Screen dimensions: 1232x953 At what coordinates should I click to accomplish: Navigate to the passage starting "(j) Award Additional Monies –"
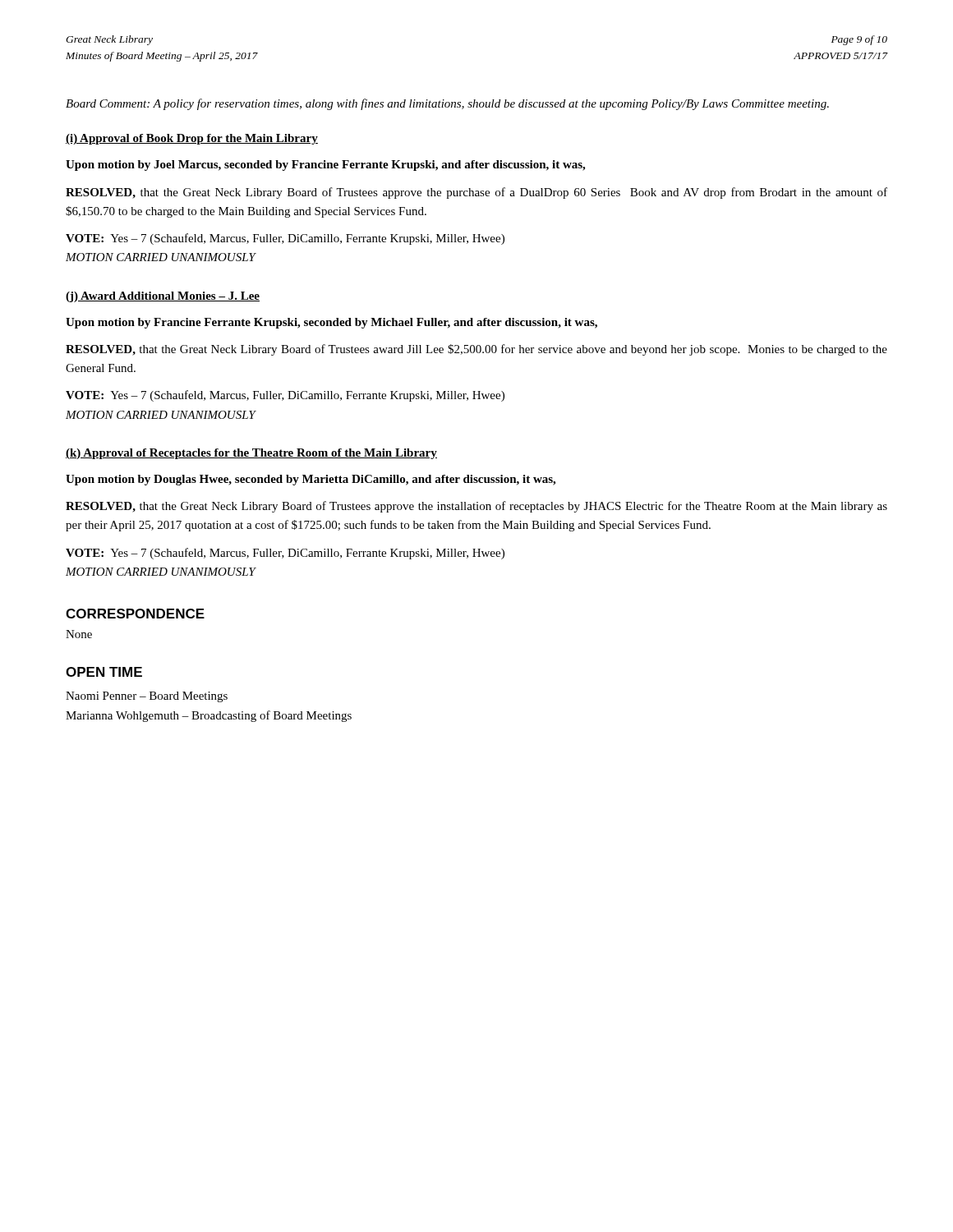pyautogui.click(x=163, y=295)
